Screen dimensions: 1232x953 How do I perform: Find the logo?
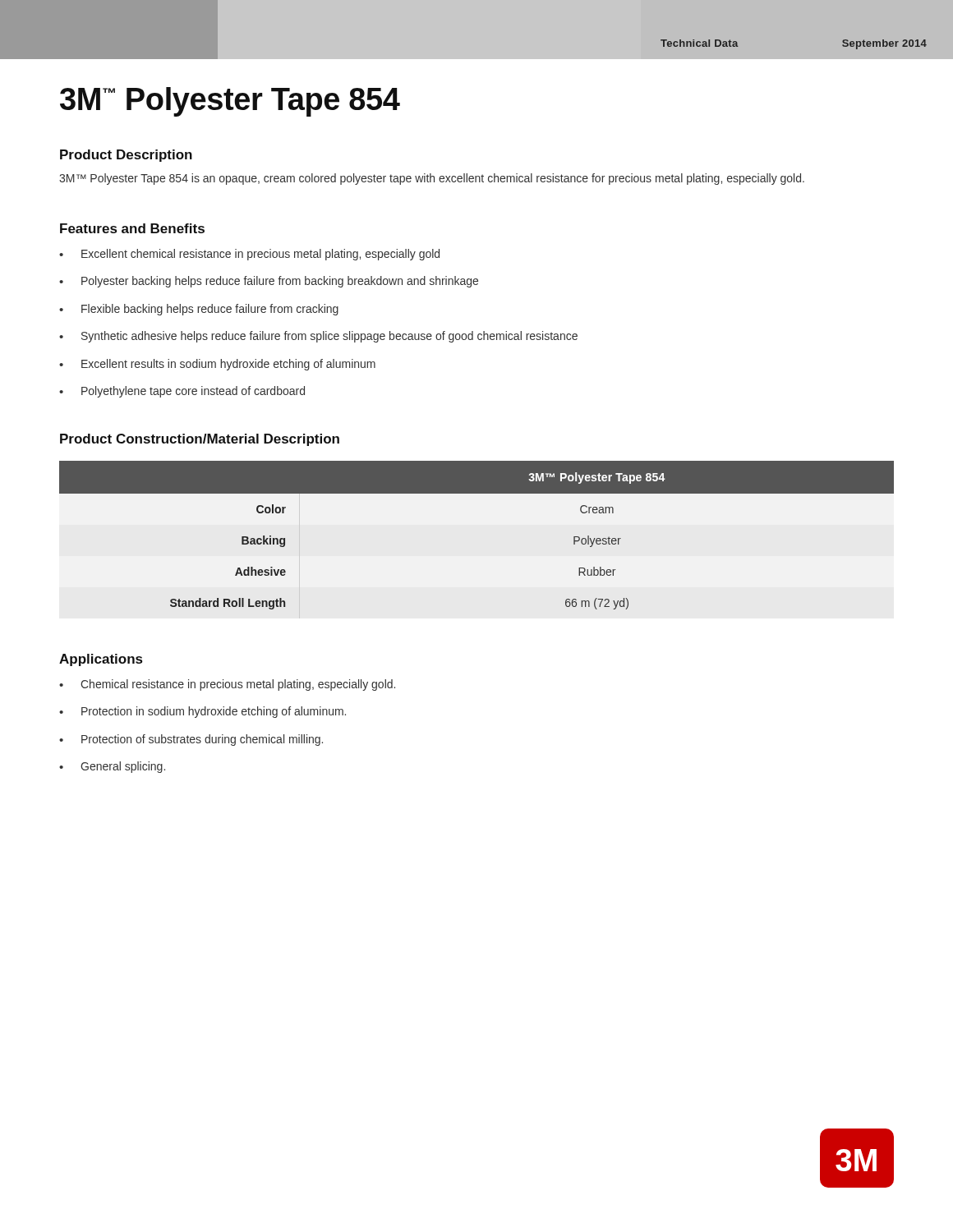click(857, 1160)
